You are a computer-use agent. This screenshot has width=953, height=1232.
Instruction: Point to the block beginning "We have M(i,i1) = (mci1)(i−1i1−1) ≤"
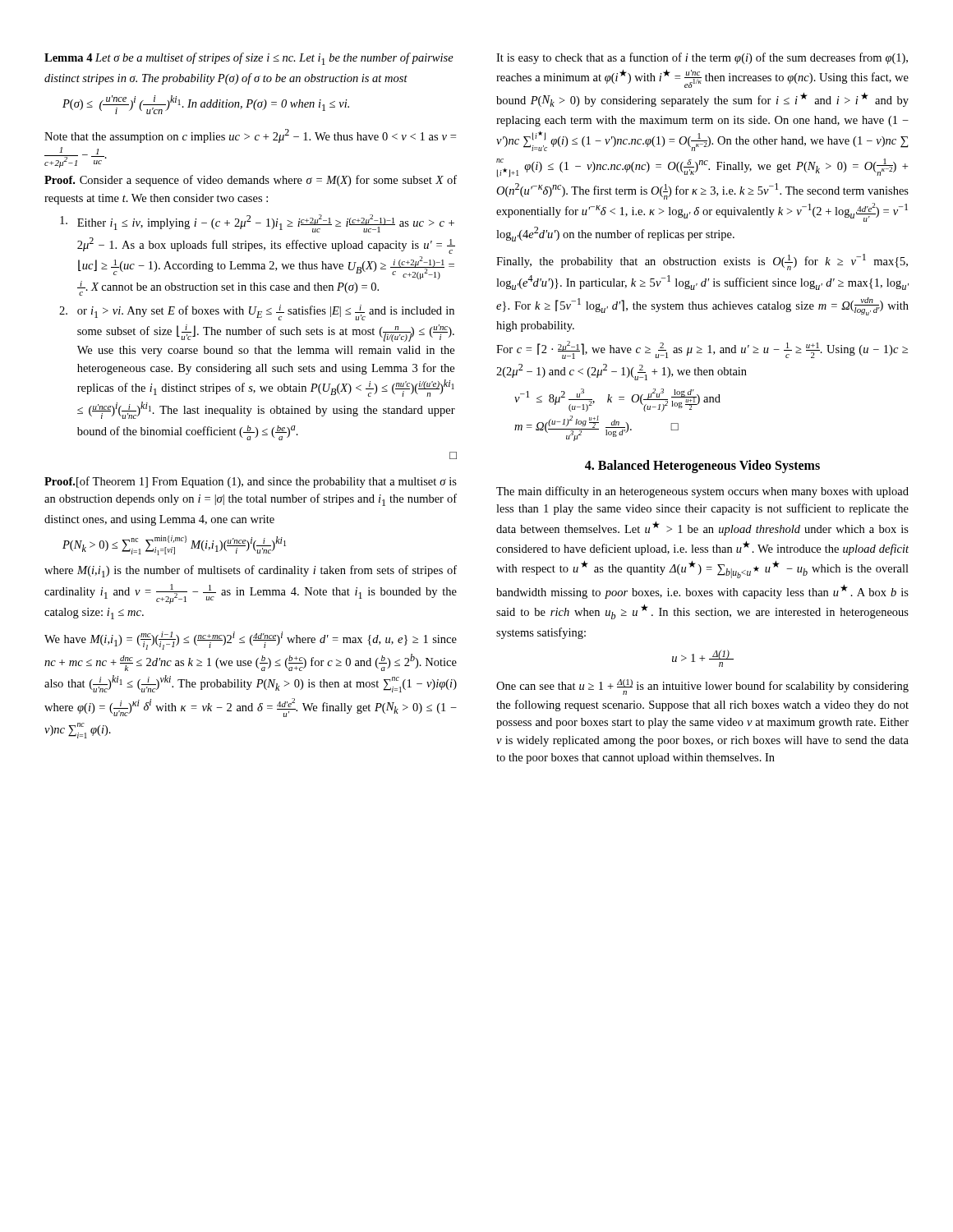(251, 685)
